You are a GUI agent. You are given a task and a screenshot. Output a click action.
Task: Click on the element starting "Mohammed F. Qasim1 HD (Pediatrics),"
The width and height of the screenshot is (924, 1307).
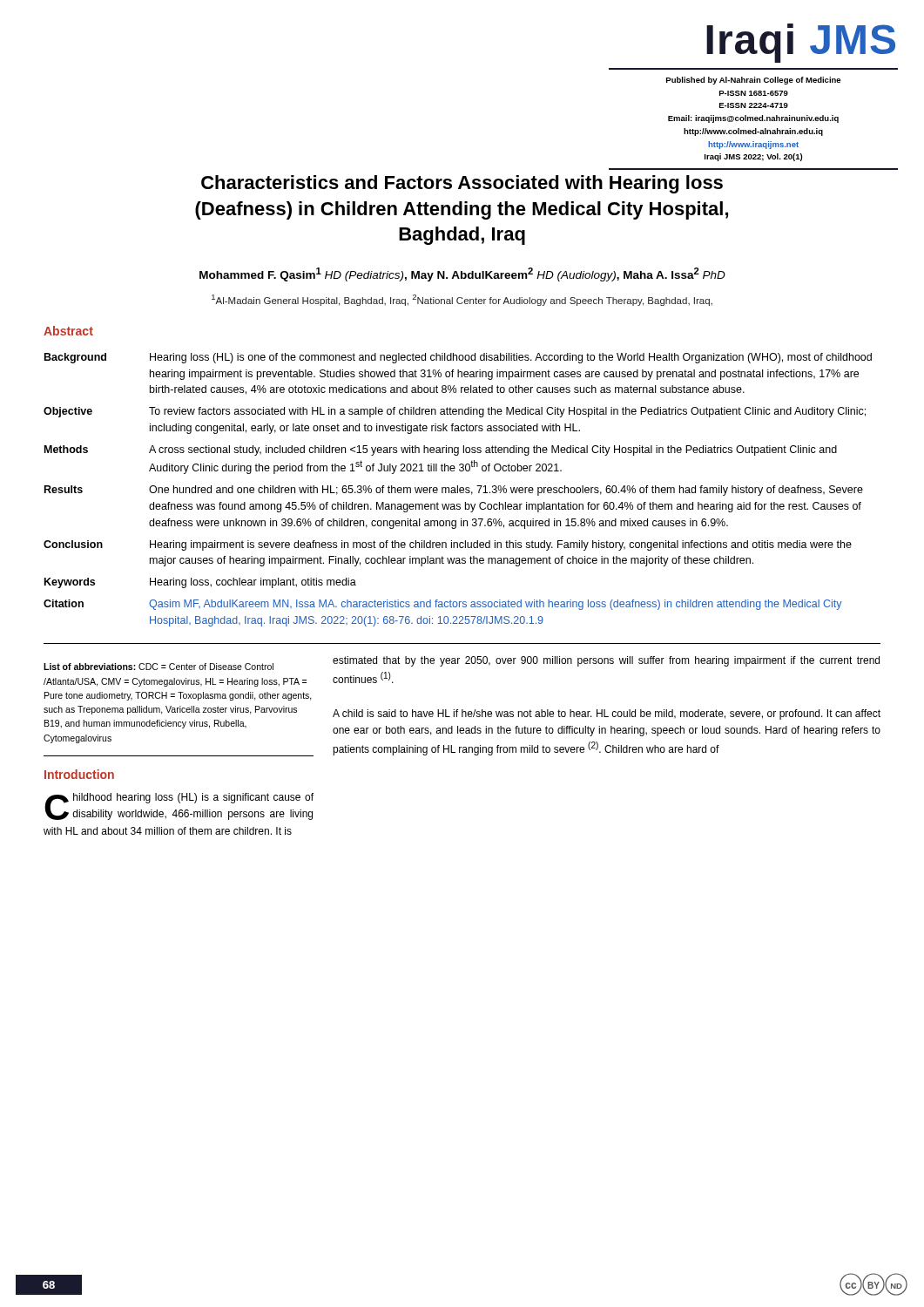(462, 273)
